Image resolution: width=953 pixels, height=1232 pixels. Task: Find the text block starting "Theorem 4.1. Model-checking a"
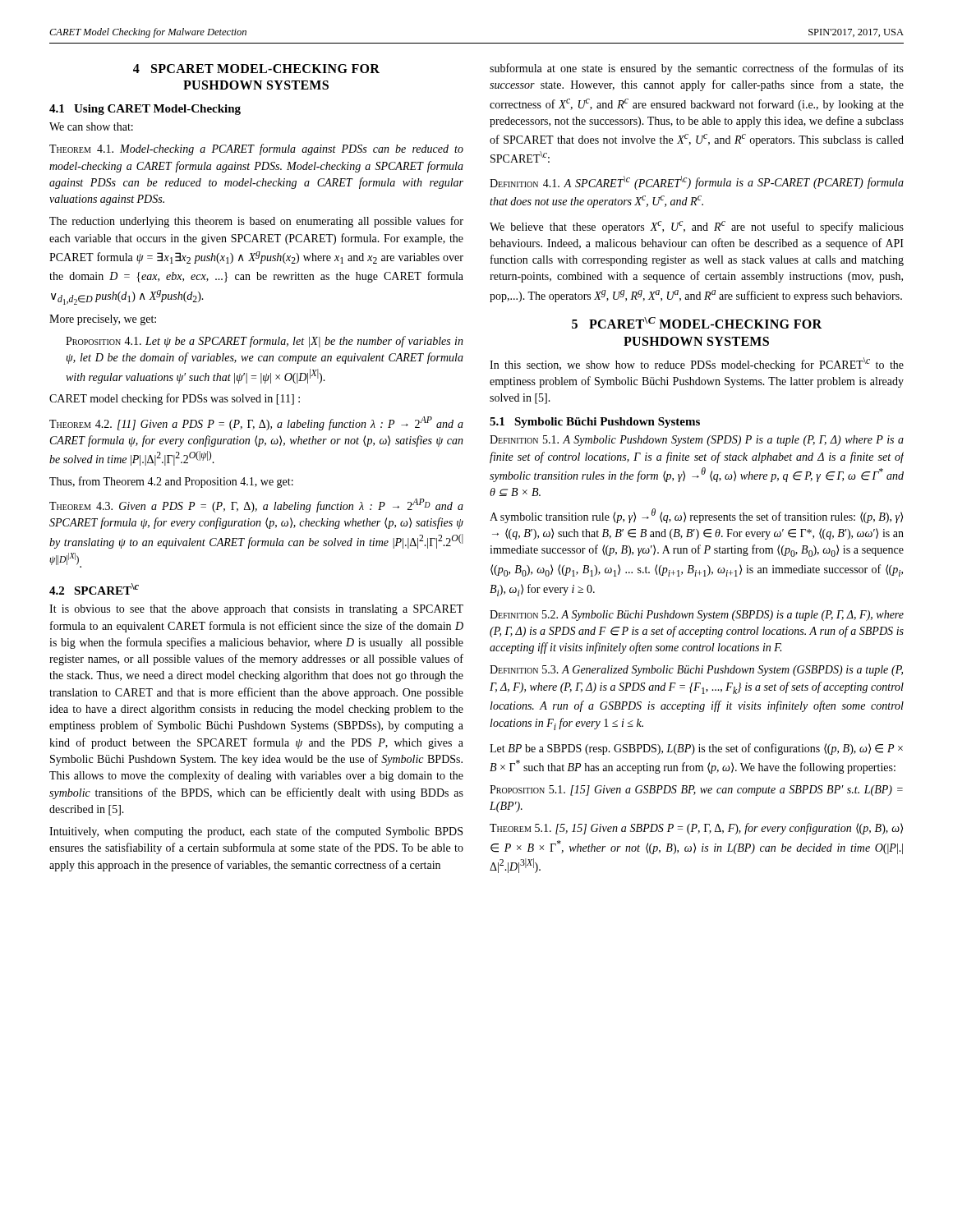click(256, 174)
